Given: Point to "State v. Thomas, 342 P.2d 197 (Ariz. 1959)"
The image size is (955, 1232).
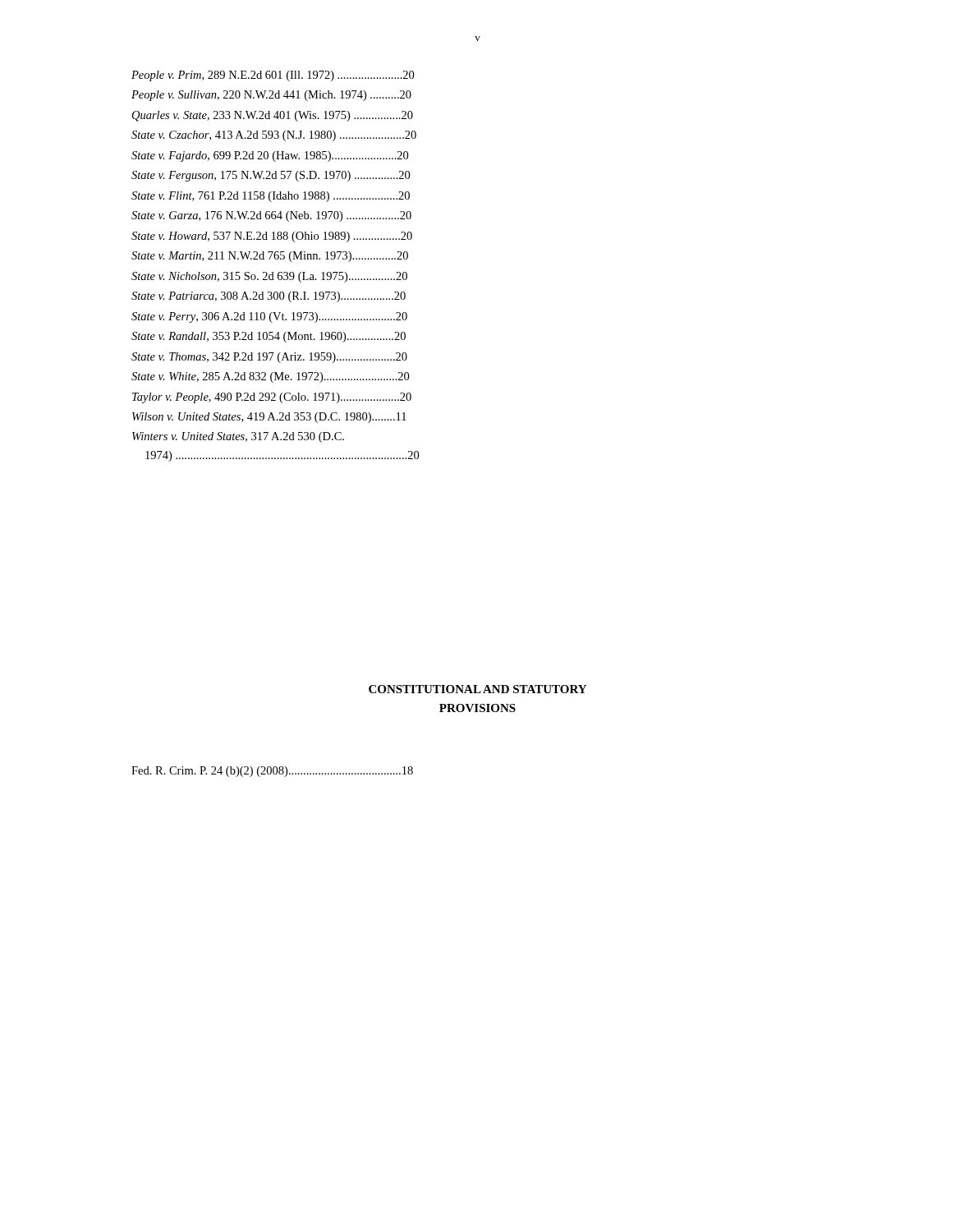Looking at the screenshot, I should [x=269, y=358].
